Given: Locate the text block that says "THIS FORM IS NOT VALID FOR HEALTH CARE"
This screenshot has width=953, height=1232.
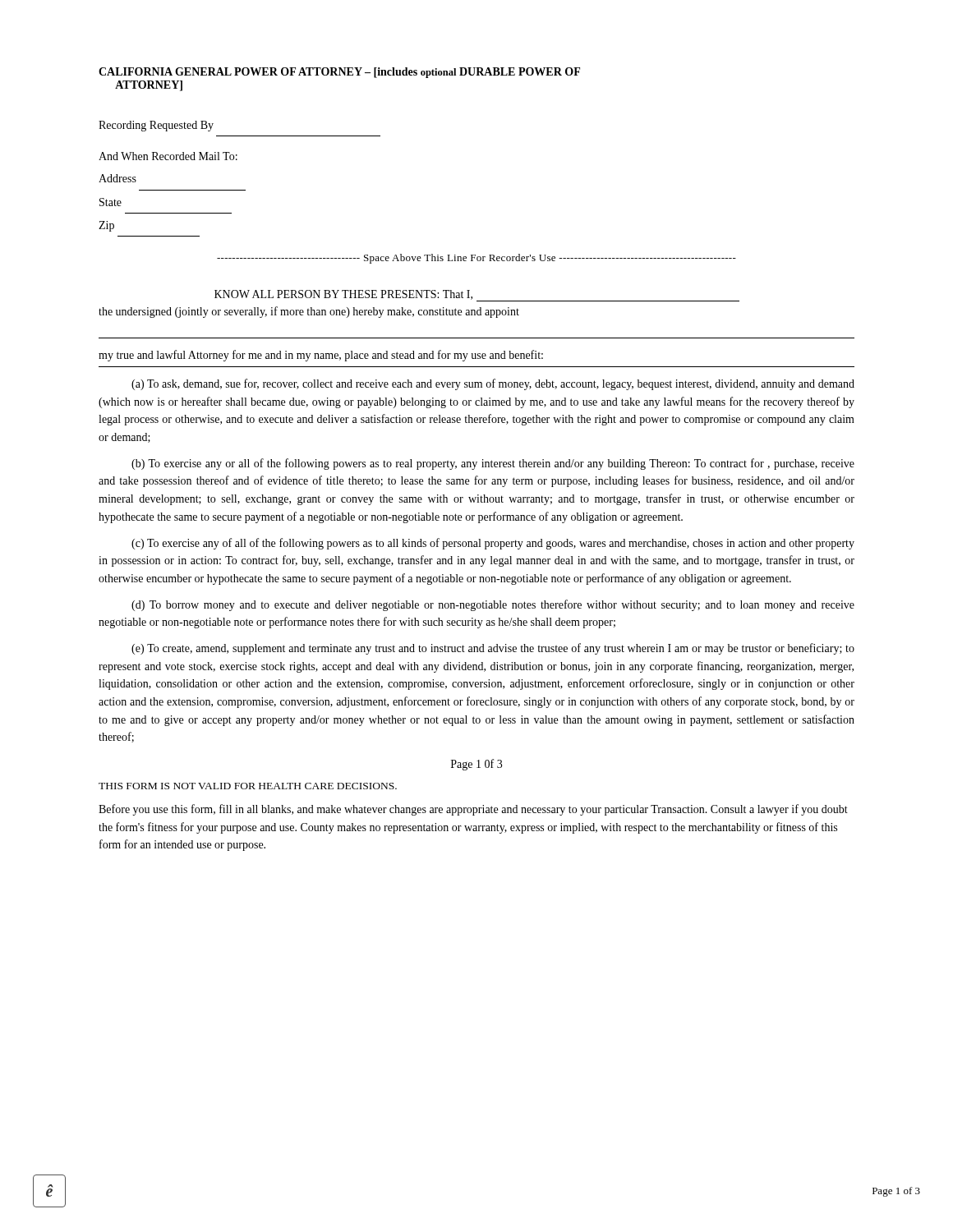Looking at the screenshot, I should pyautogui.click(x=248, y=786).
